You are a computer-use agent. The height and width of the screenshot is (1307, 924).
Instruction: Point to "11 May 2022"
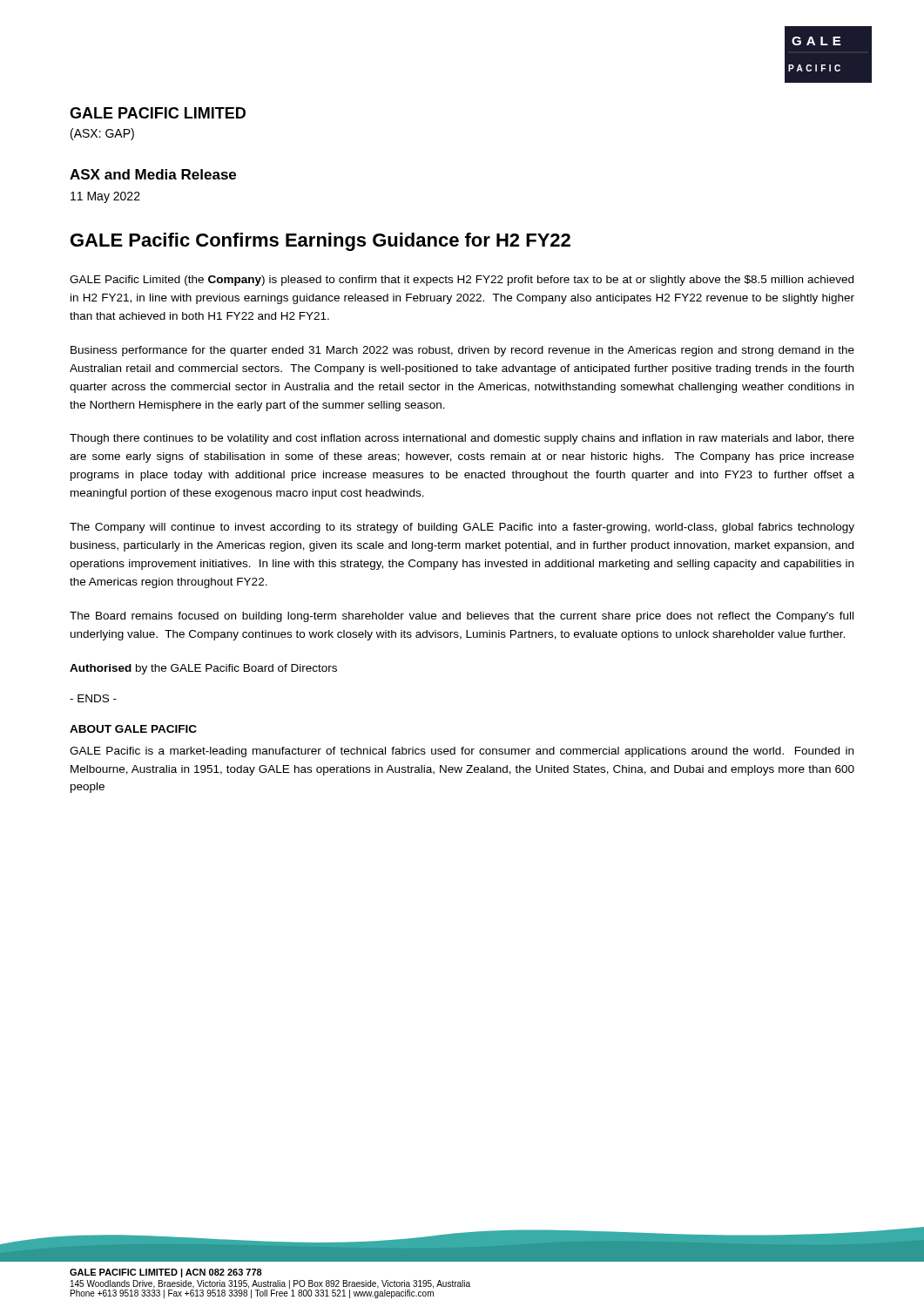[105, 196]
